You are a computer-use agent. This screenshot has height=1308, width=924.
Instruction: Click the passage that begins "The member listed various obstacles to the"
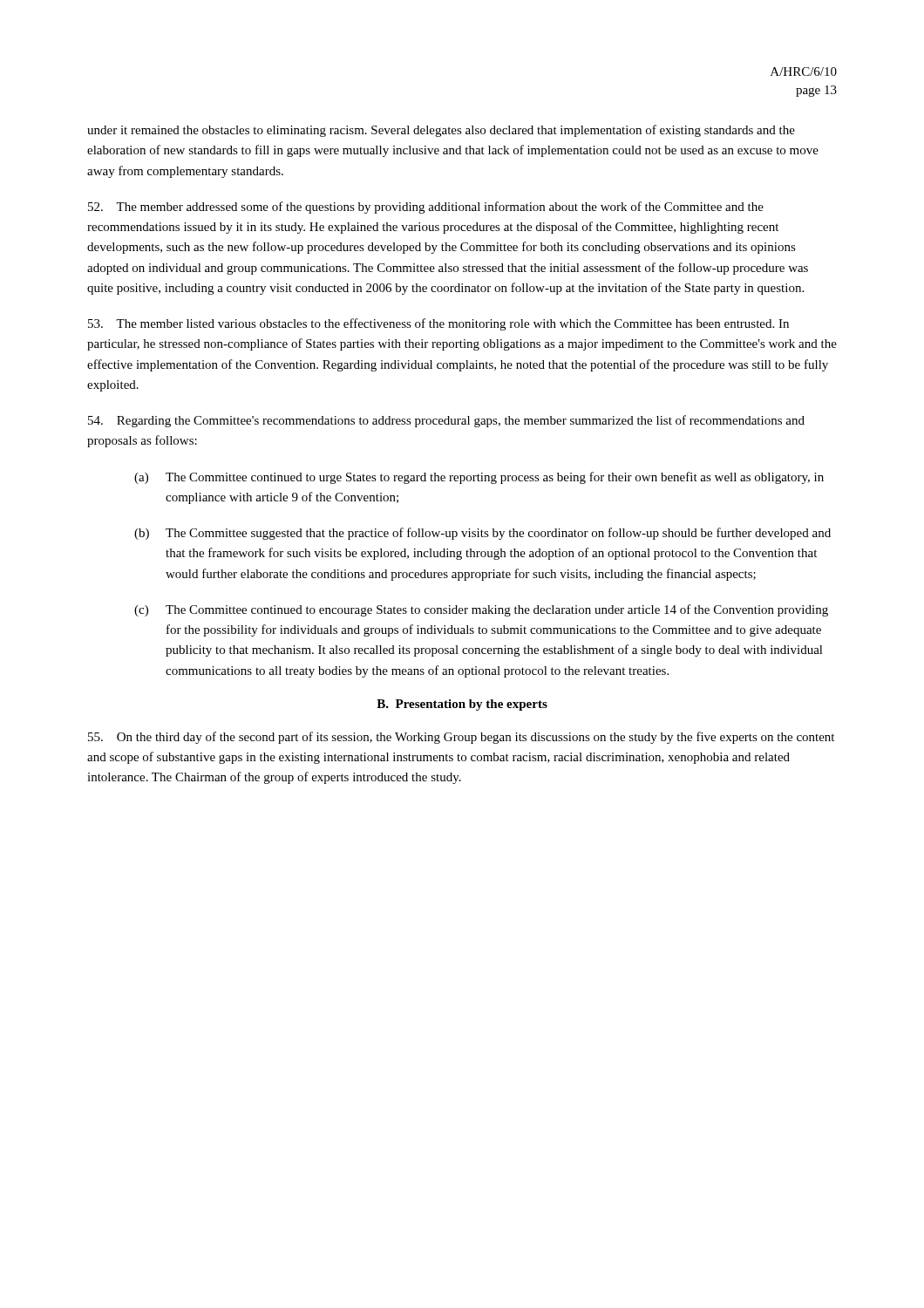462,354
